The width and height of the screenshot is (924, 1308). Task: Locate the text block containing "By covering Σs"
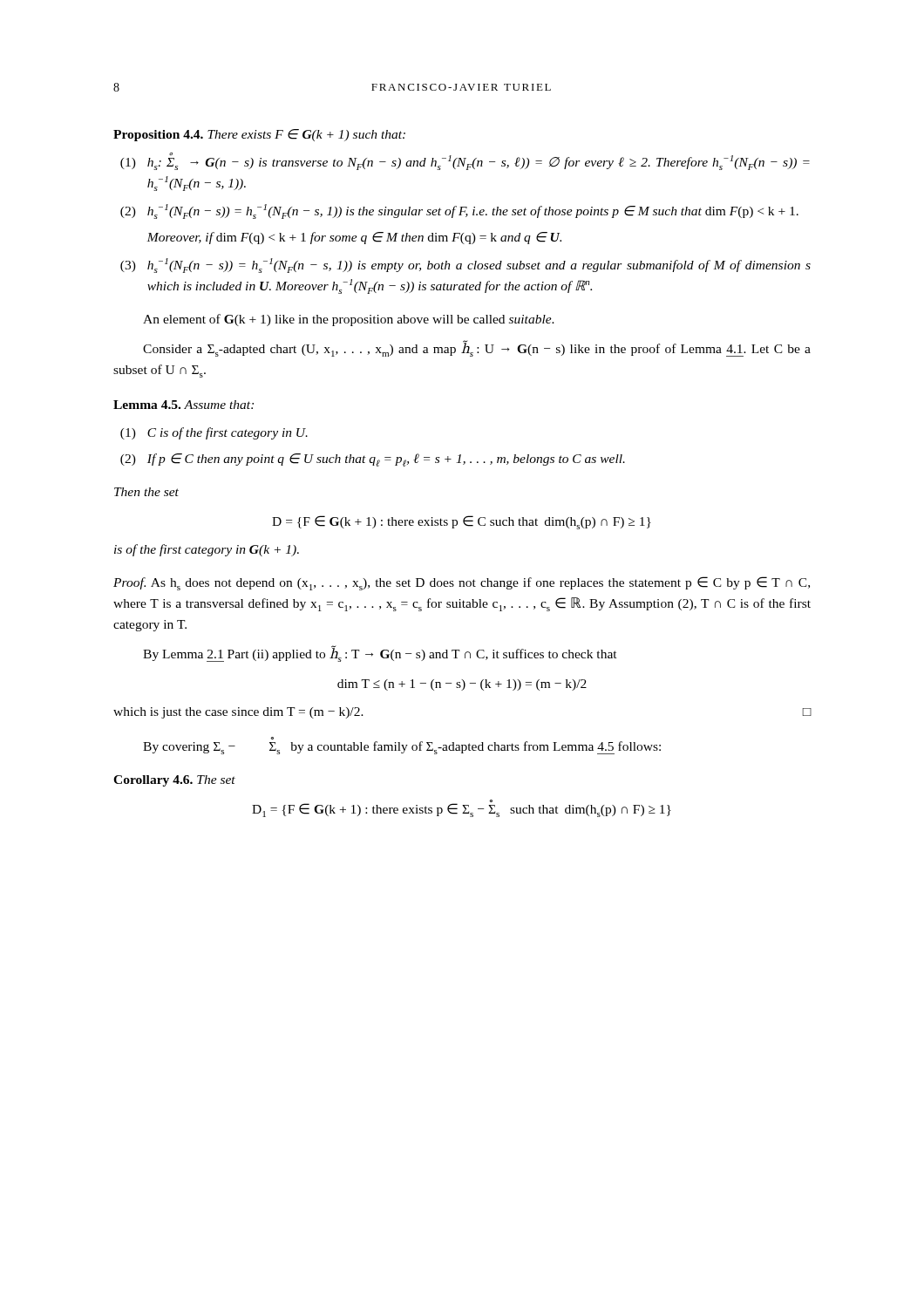point(402,746)
